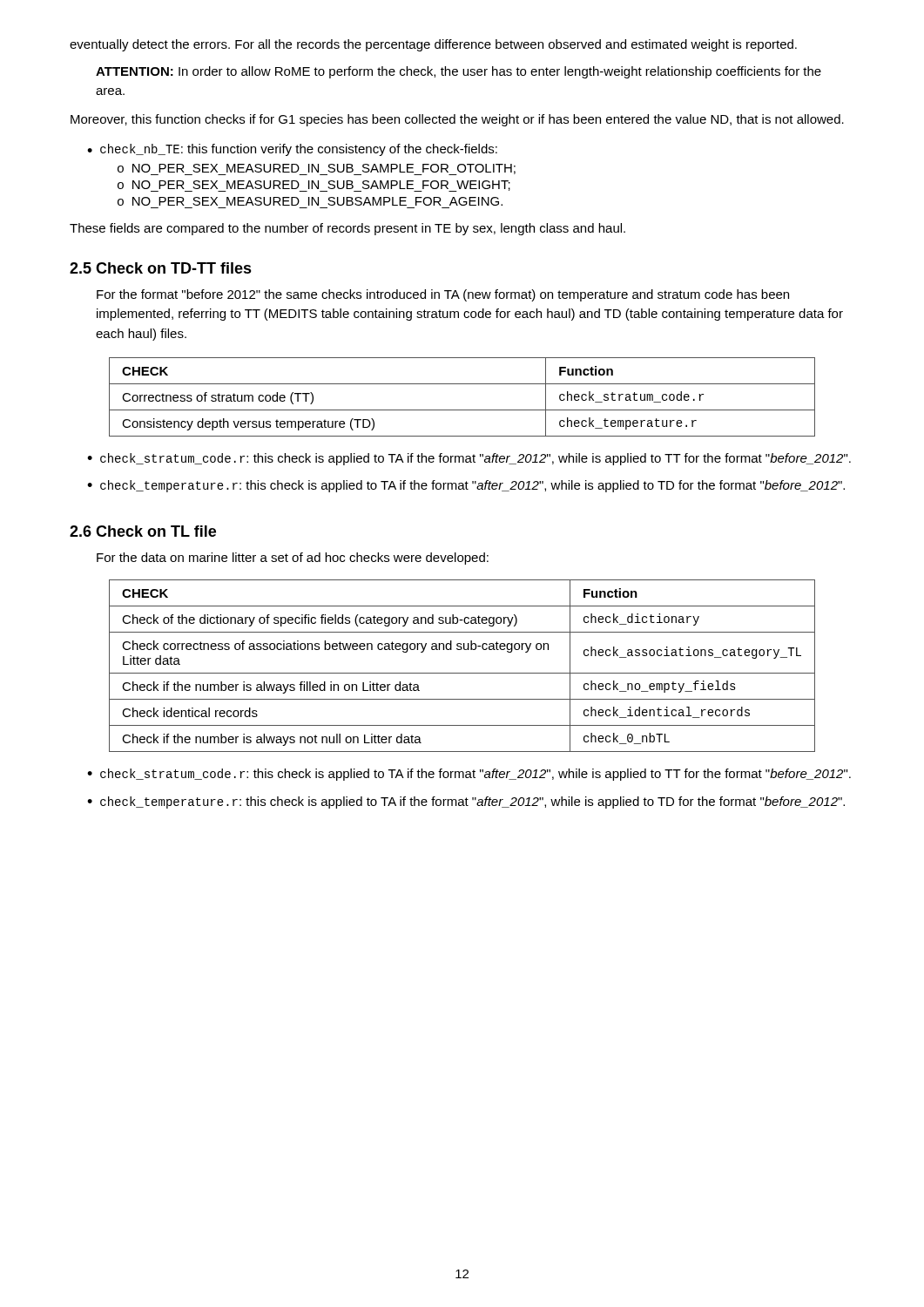Find the table that mentions "Consistency depth versus"
The image size is (924, 1307).
tap(462, 397)
